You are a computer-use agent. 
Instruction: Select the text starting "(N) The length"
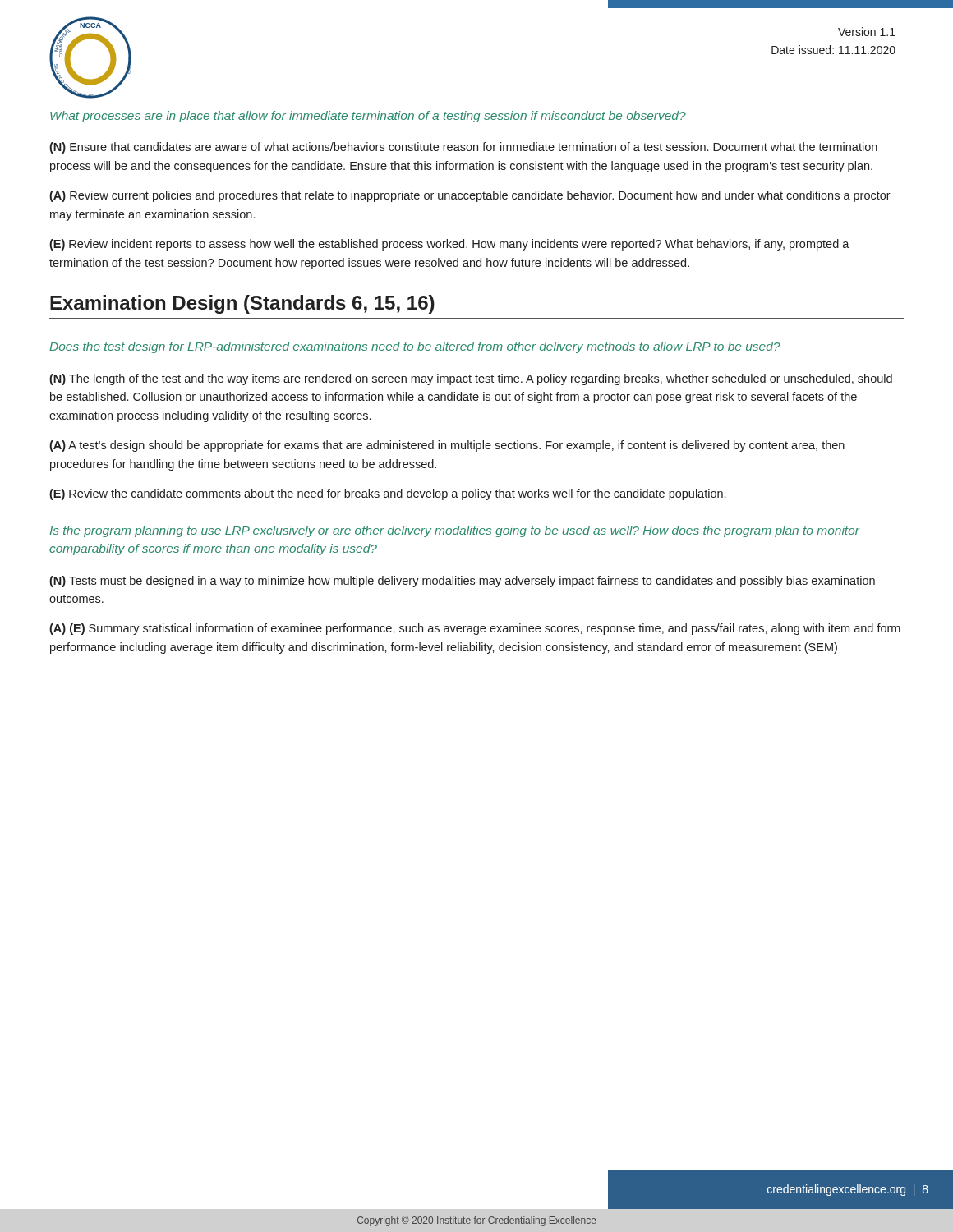click(471, 397)
